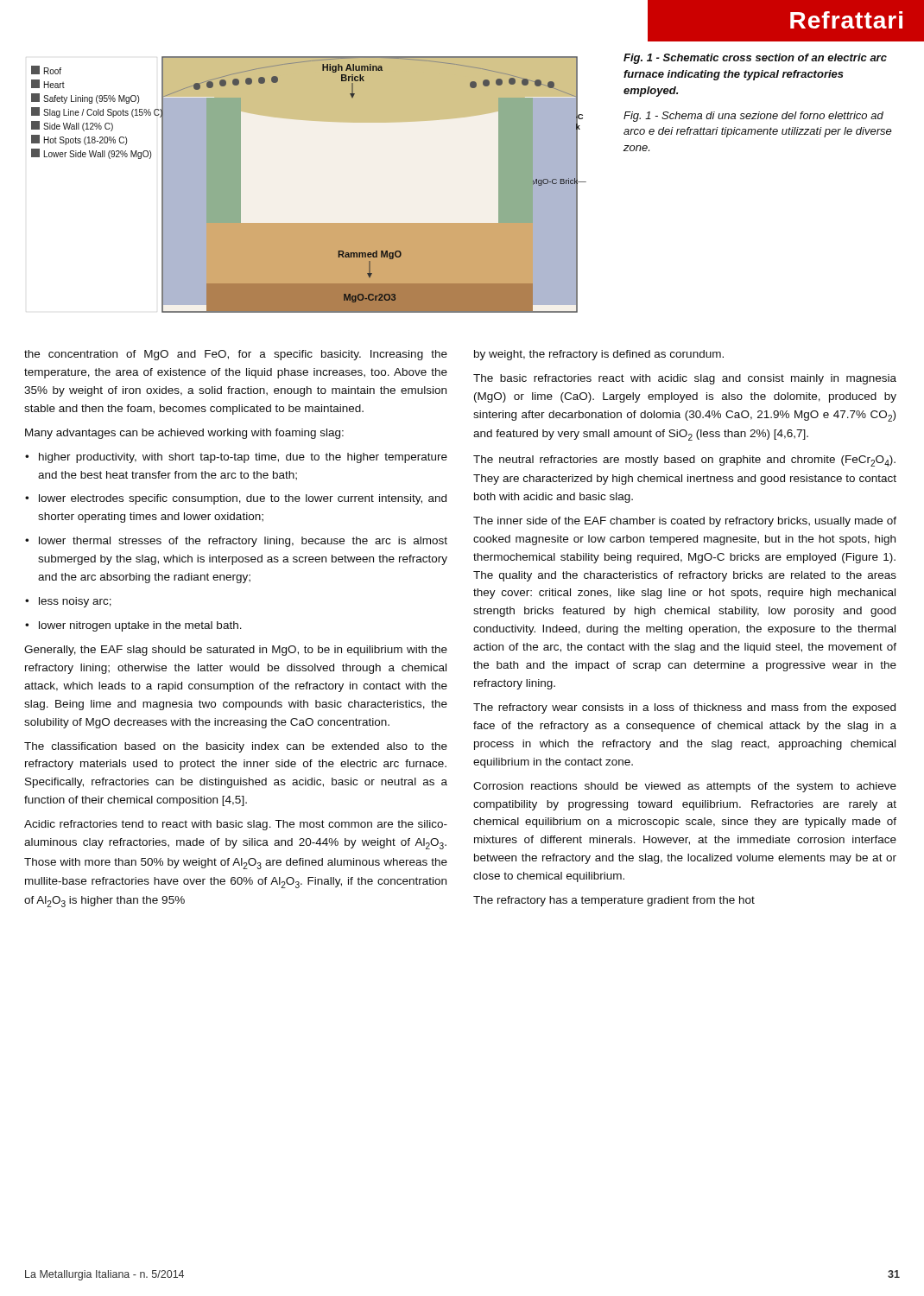Find the text block with the text "The refractory has a temperature gradient"
This screenshot has width=924, height=1296.
(614, 900)
